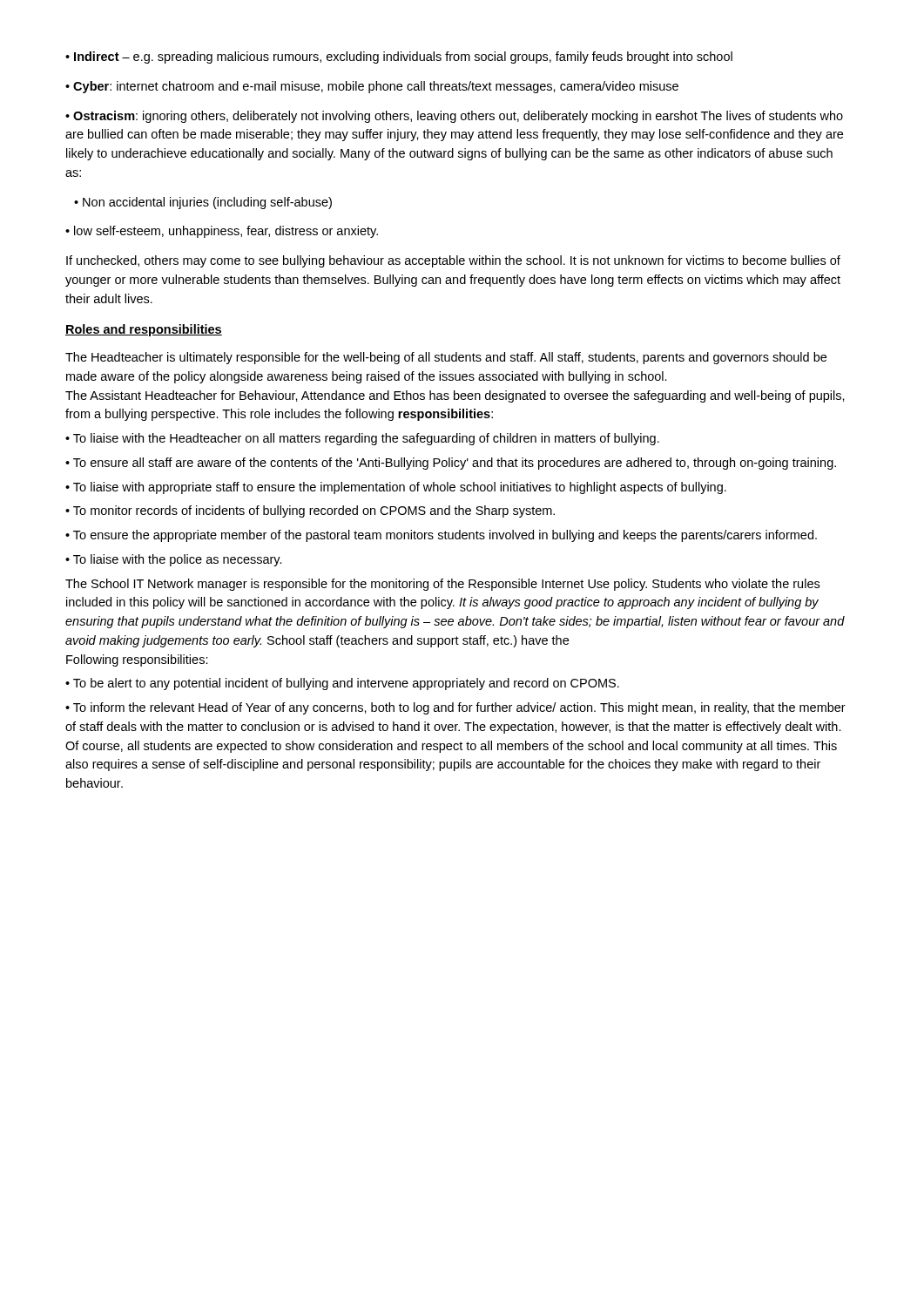The image size is (924, 1307).
Task: Click the passage that begins "If unchecked, others may come to see"
Action: [453, 280]
